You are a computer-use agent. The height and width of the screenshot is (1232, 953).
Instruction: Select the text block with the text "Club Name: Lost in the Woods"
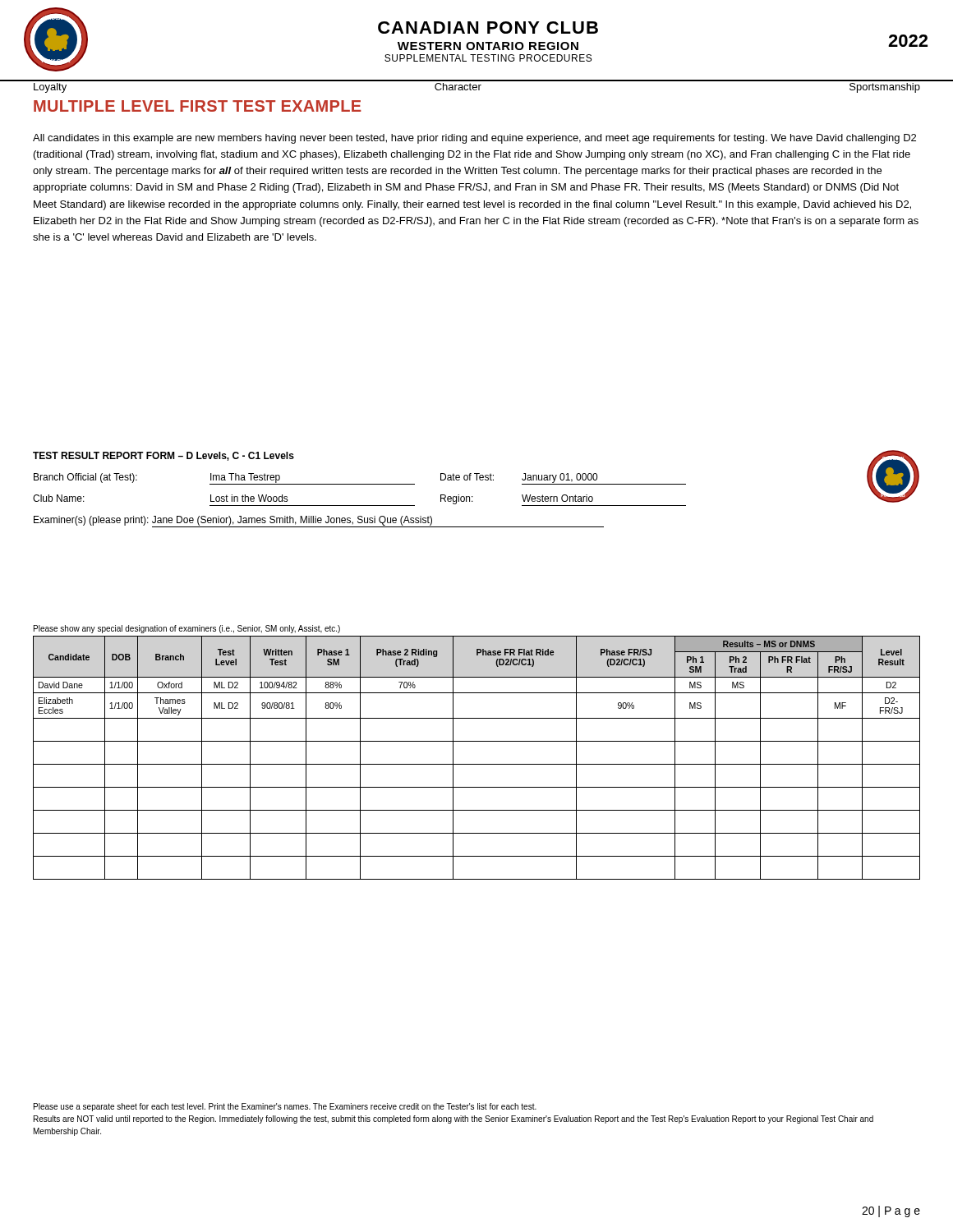(359, 499)
